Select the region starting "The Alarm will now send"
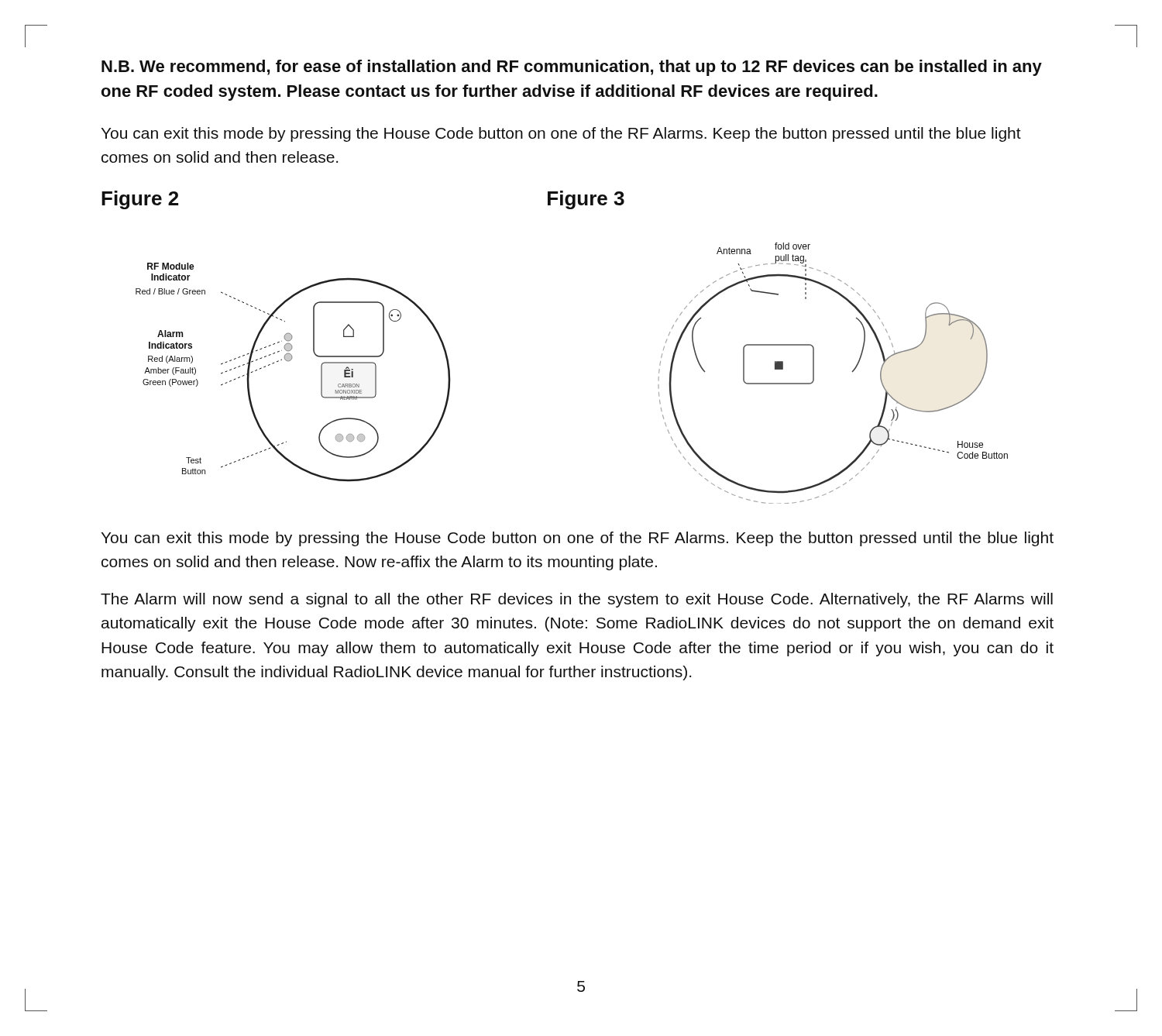Viewport: 1162px width, 1036px height. (x=577, y=635)
